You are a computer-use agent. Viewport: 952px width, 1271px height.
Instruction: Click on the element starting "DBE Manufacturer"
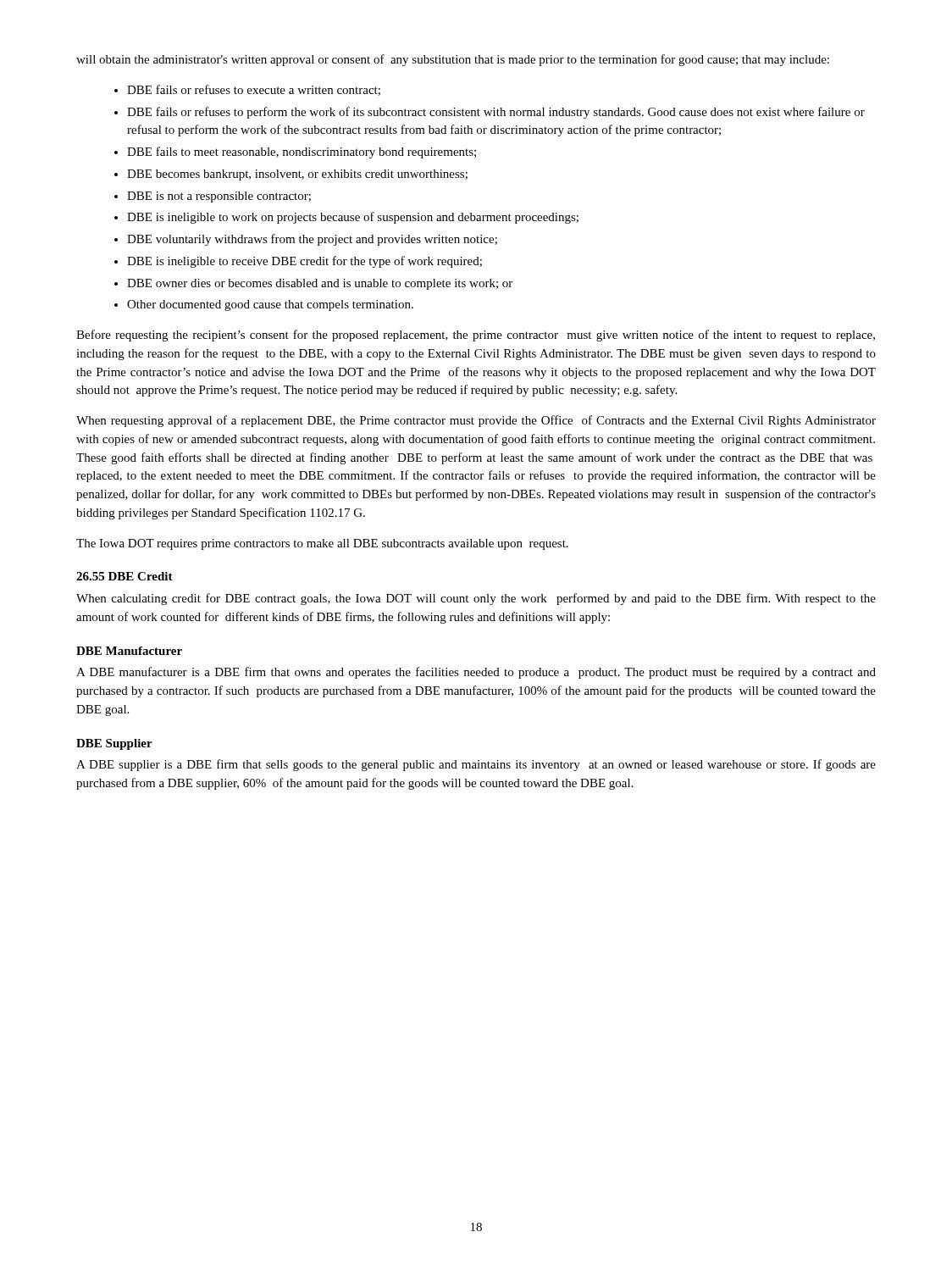coord(129,650)
